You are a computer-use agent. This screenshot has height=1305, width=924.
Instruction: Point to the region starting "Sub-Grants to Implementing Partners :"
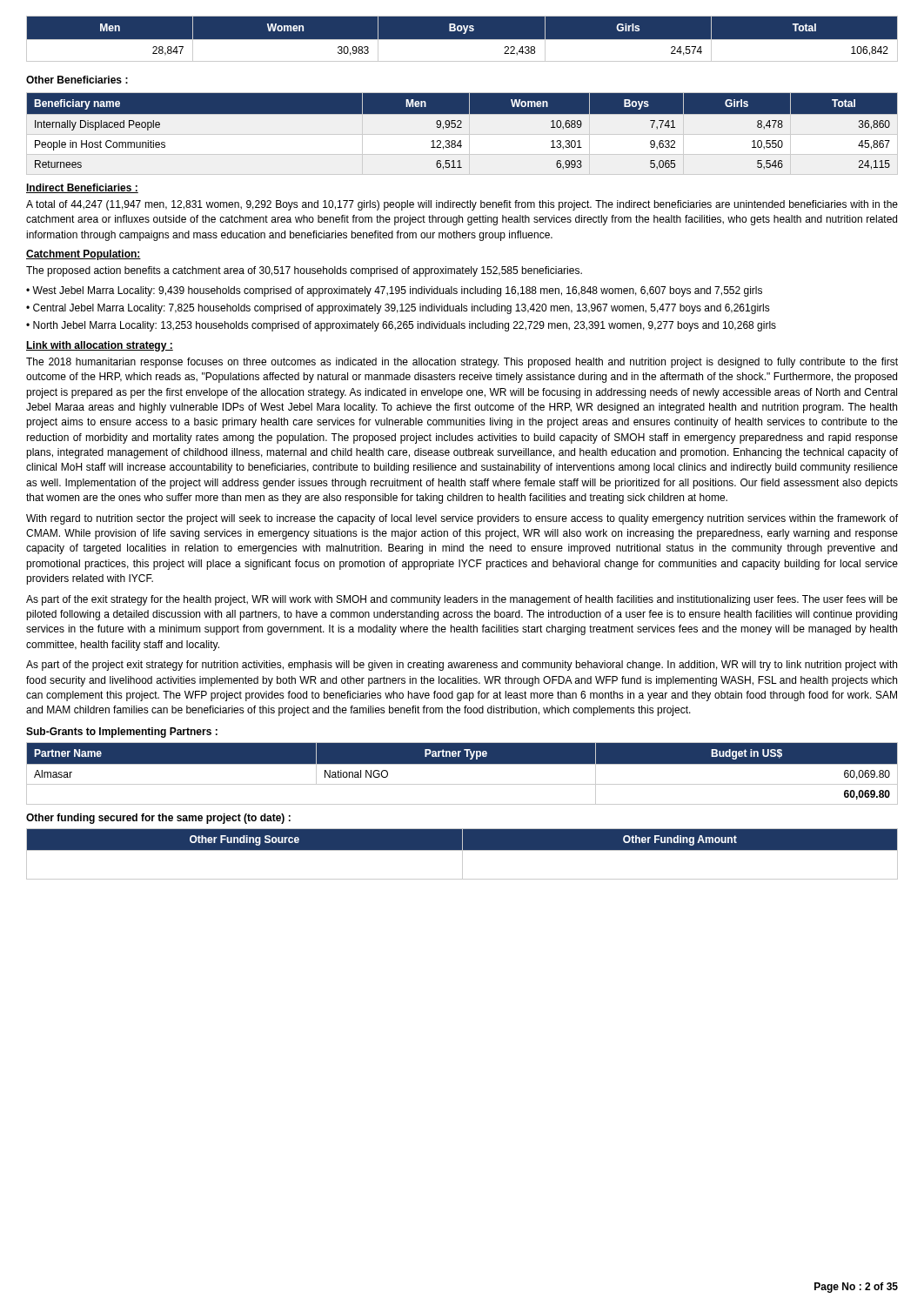click(122, 731)
